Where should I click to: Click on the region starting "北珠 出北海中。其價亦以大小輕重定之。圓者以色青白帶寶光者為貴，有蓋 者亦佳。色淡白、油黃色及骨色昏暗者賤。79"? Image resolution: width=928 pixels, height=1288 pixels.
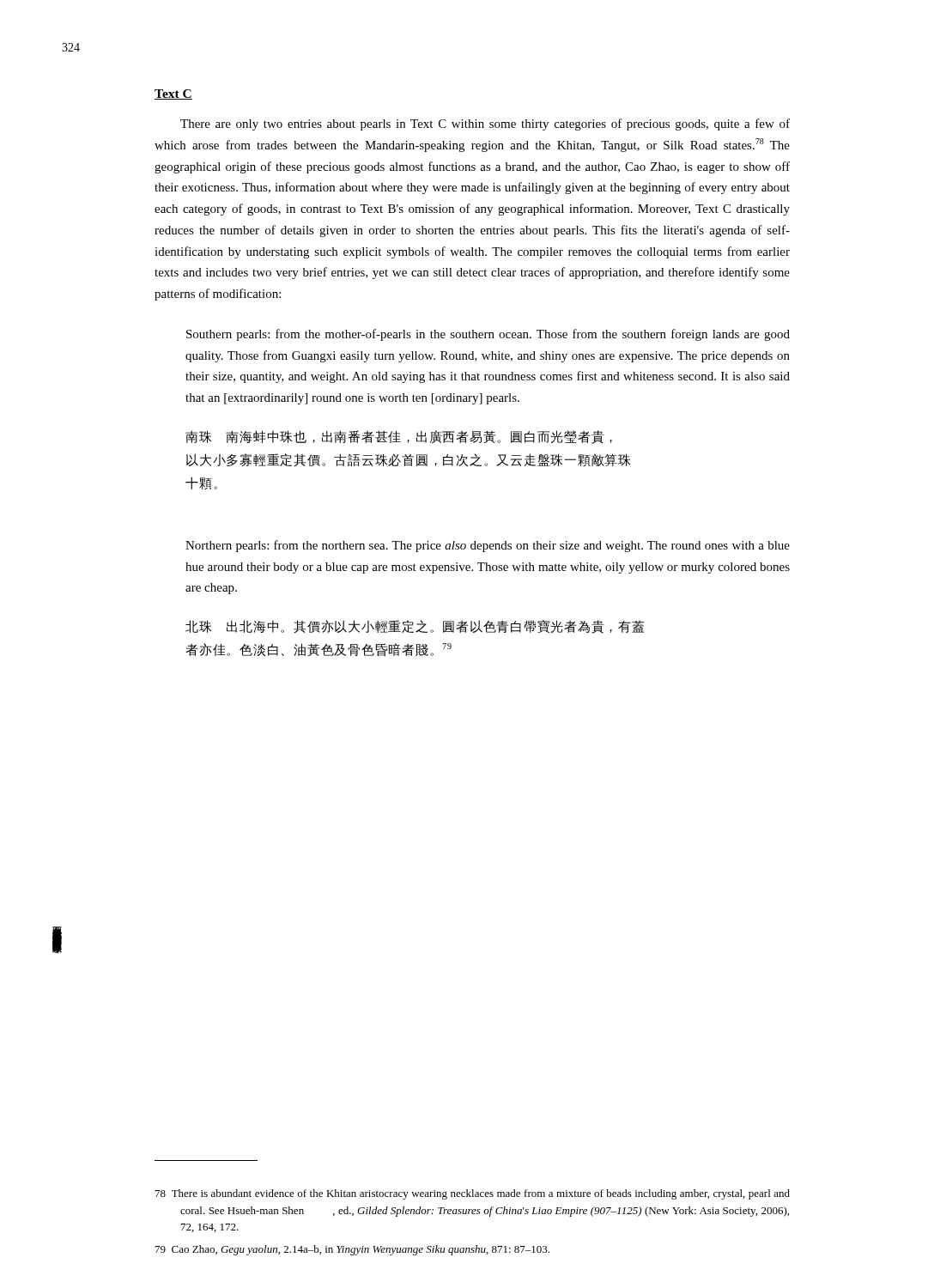pyautogui.click(x=415, y=638)
